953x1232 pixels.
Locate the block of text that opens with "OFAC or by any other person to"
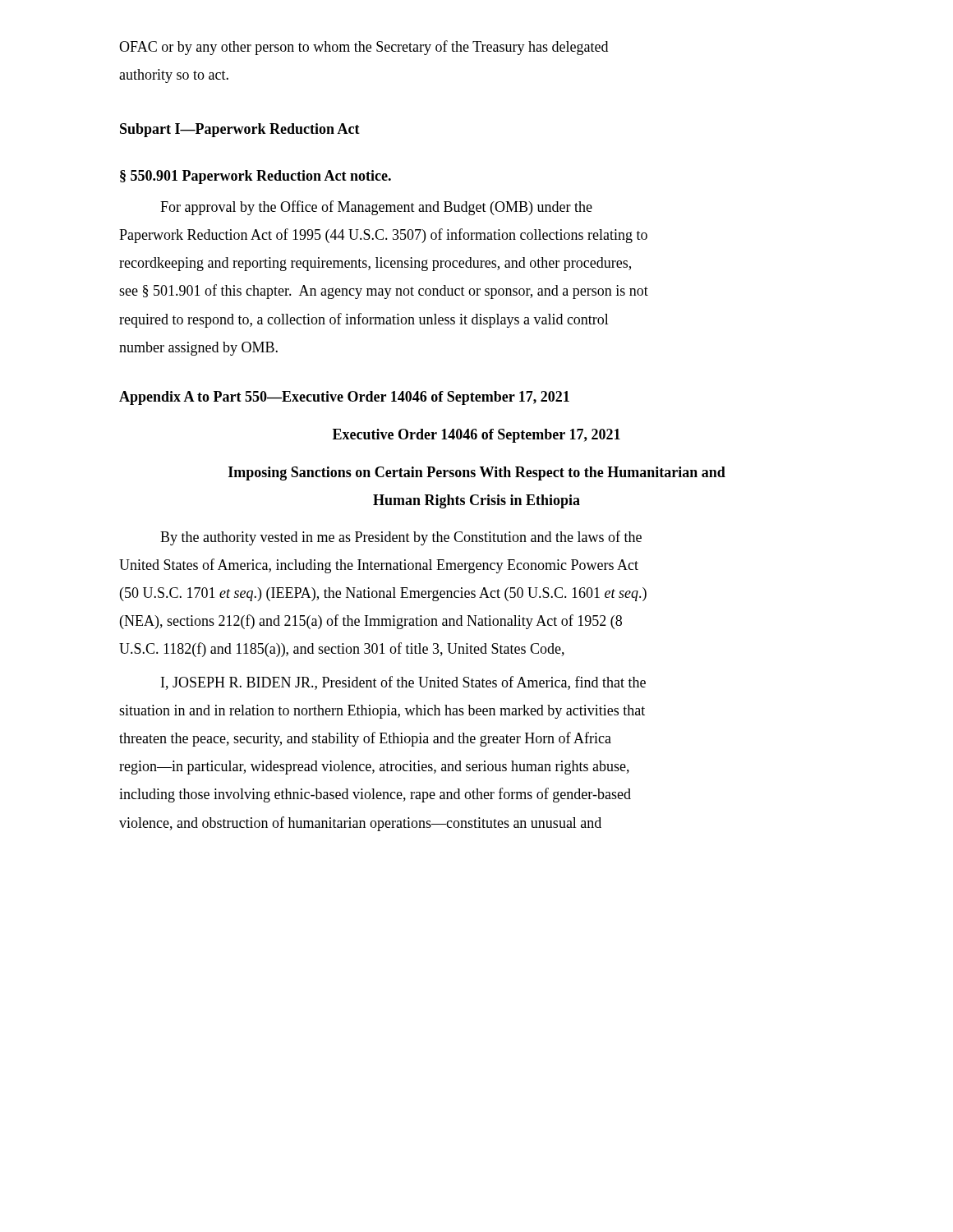click(476, 61)
